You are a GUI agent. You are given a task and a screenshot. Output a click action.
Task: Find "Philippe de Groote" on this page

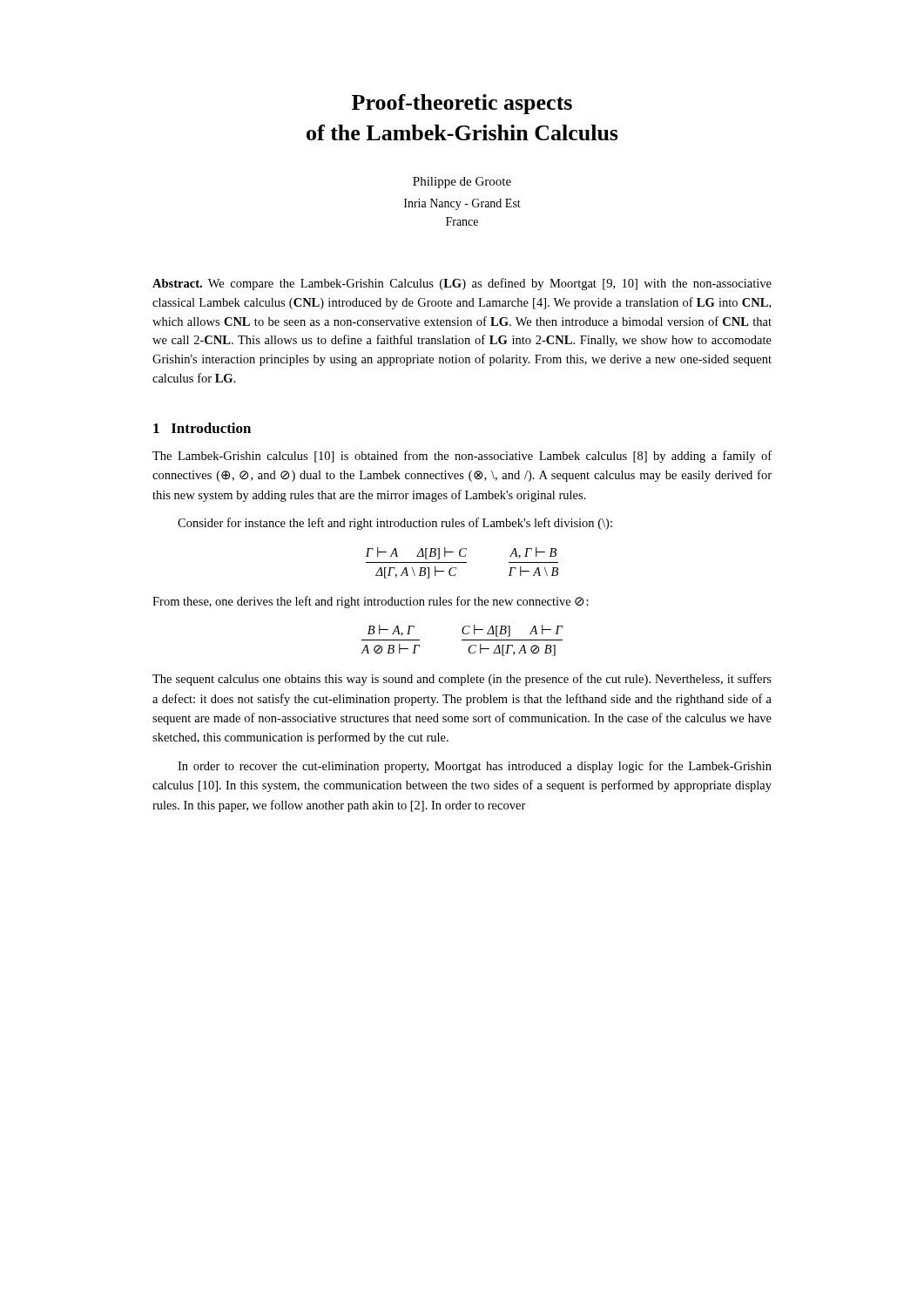point(462,181)
